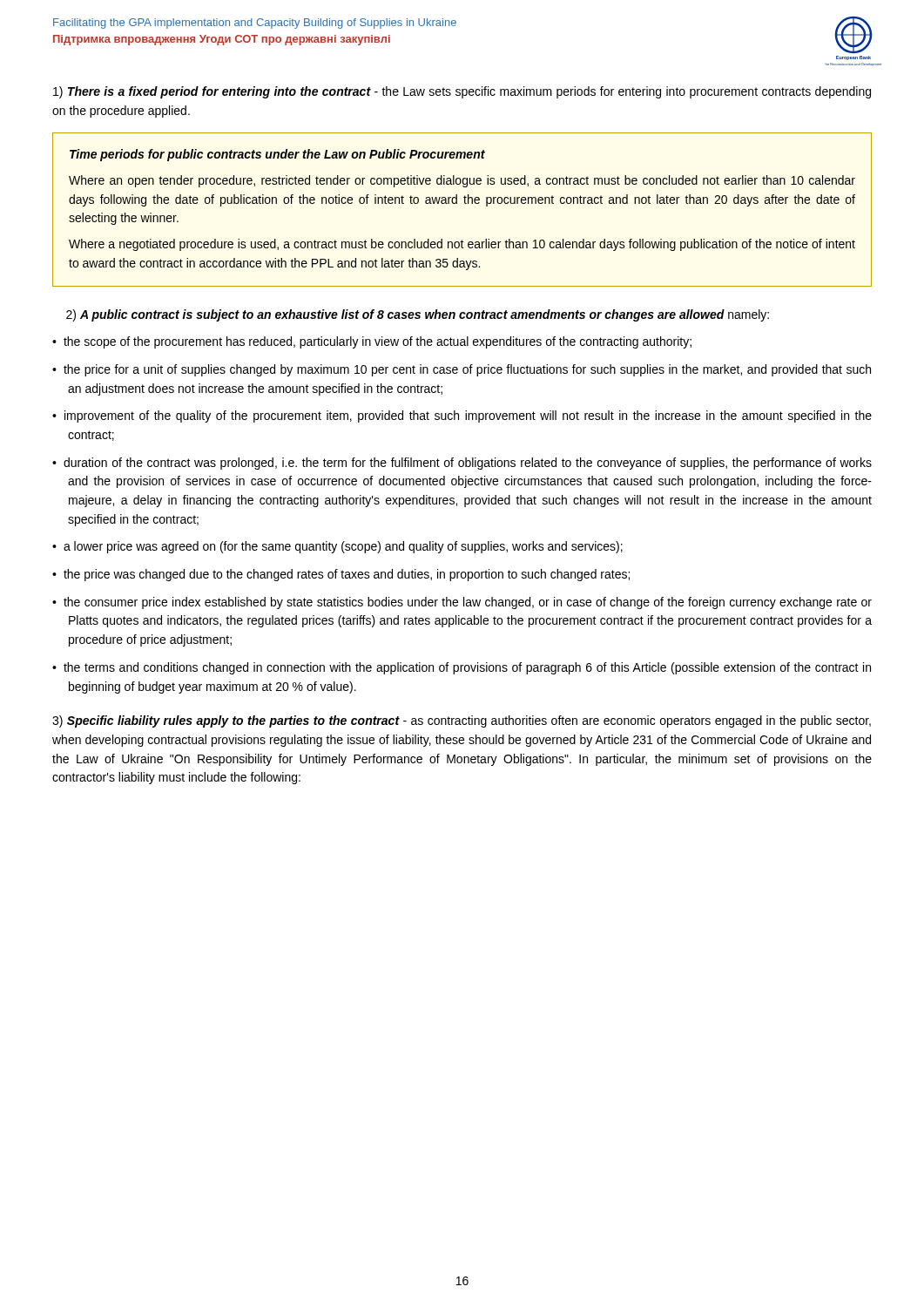Point to the block beginning "the terms and conditions changed"
The image size is (924, 1307).
coord(468,677)
